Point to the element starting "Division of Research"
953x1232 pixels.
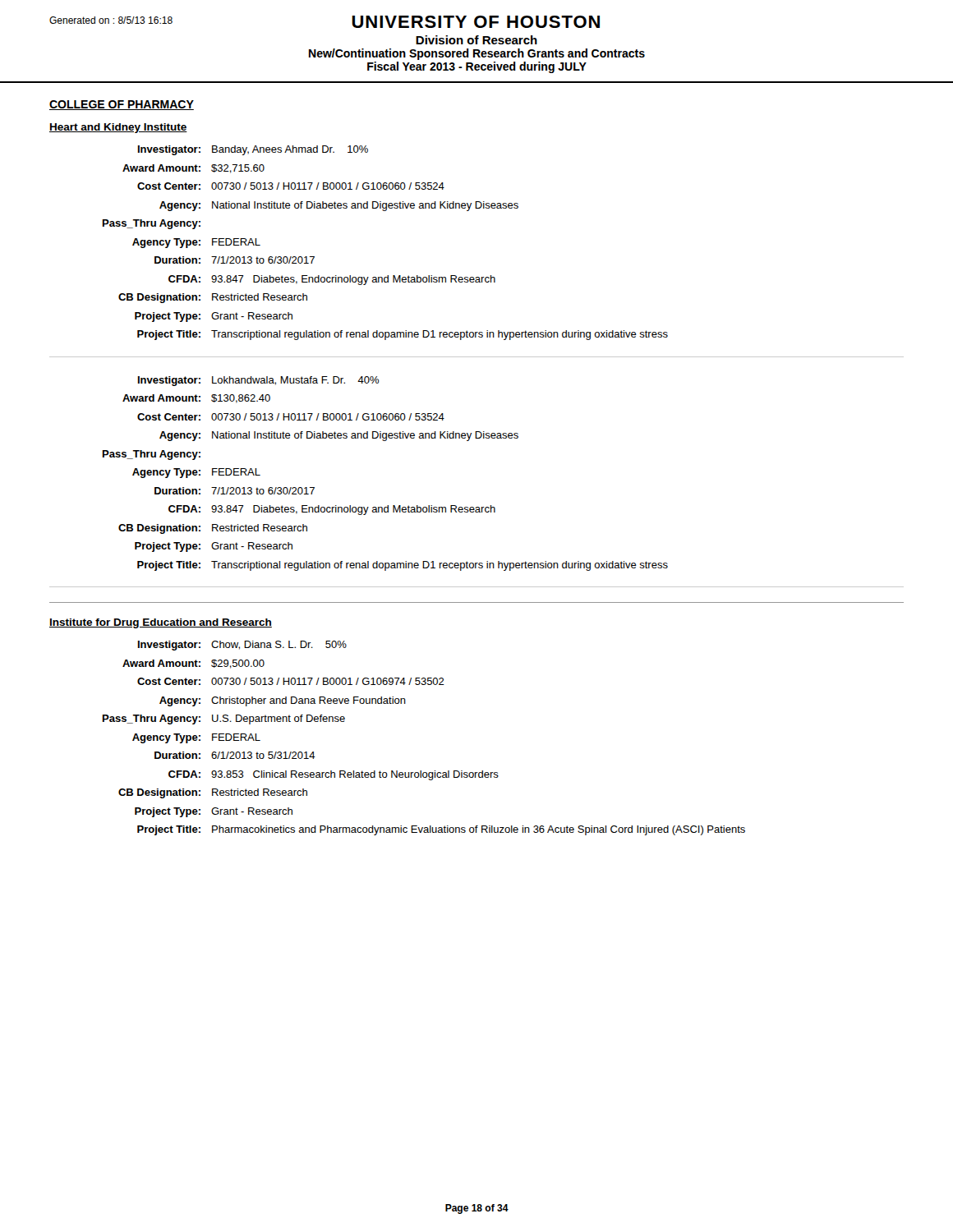click(476, 40)
